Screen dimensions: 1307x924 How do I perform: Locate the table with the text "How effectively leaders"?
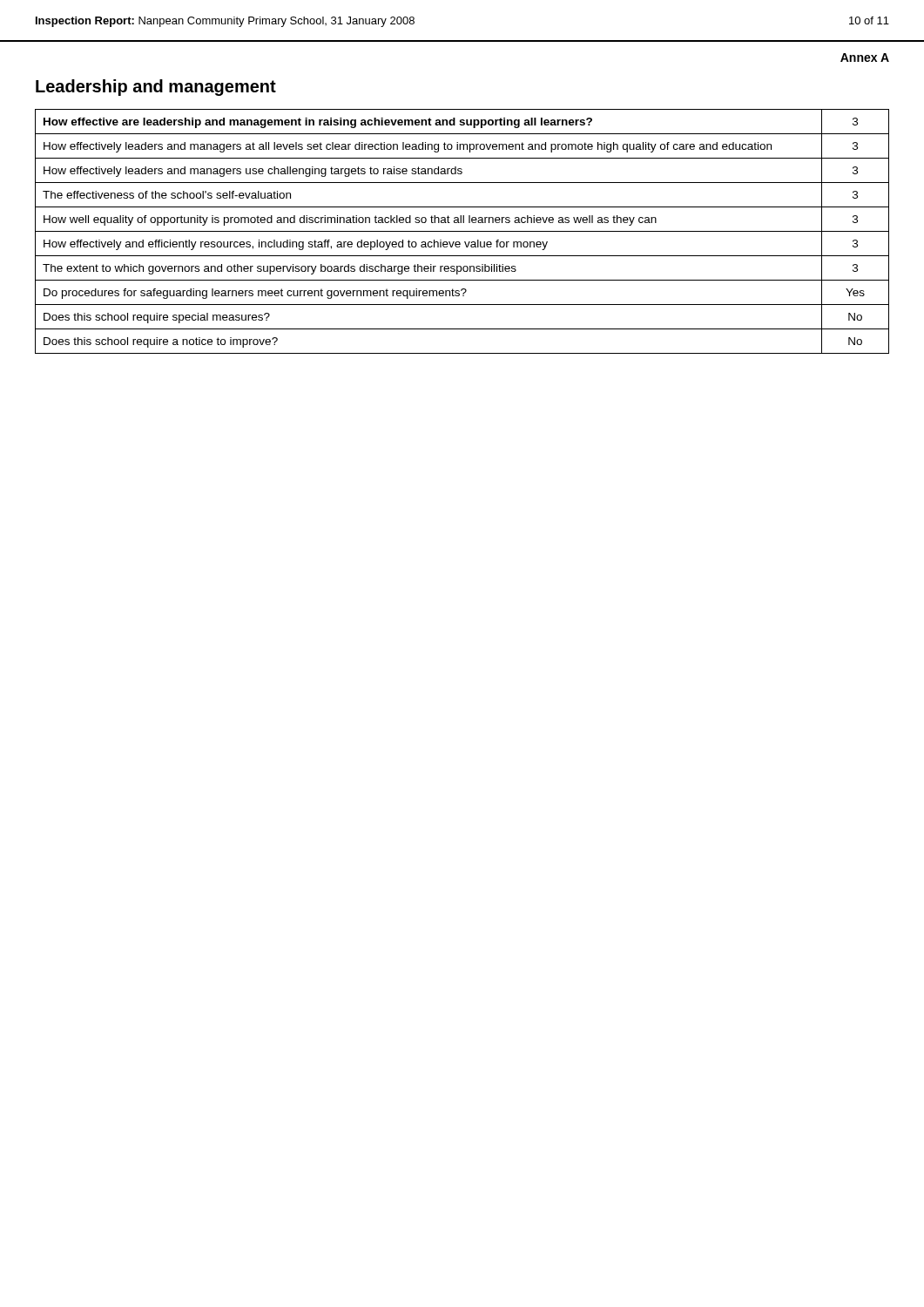(462, 231)
